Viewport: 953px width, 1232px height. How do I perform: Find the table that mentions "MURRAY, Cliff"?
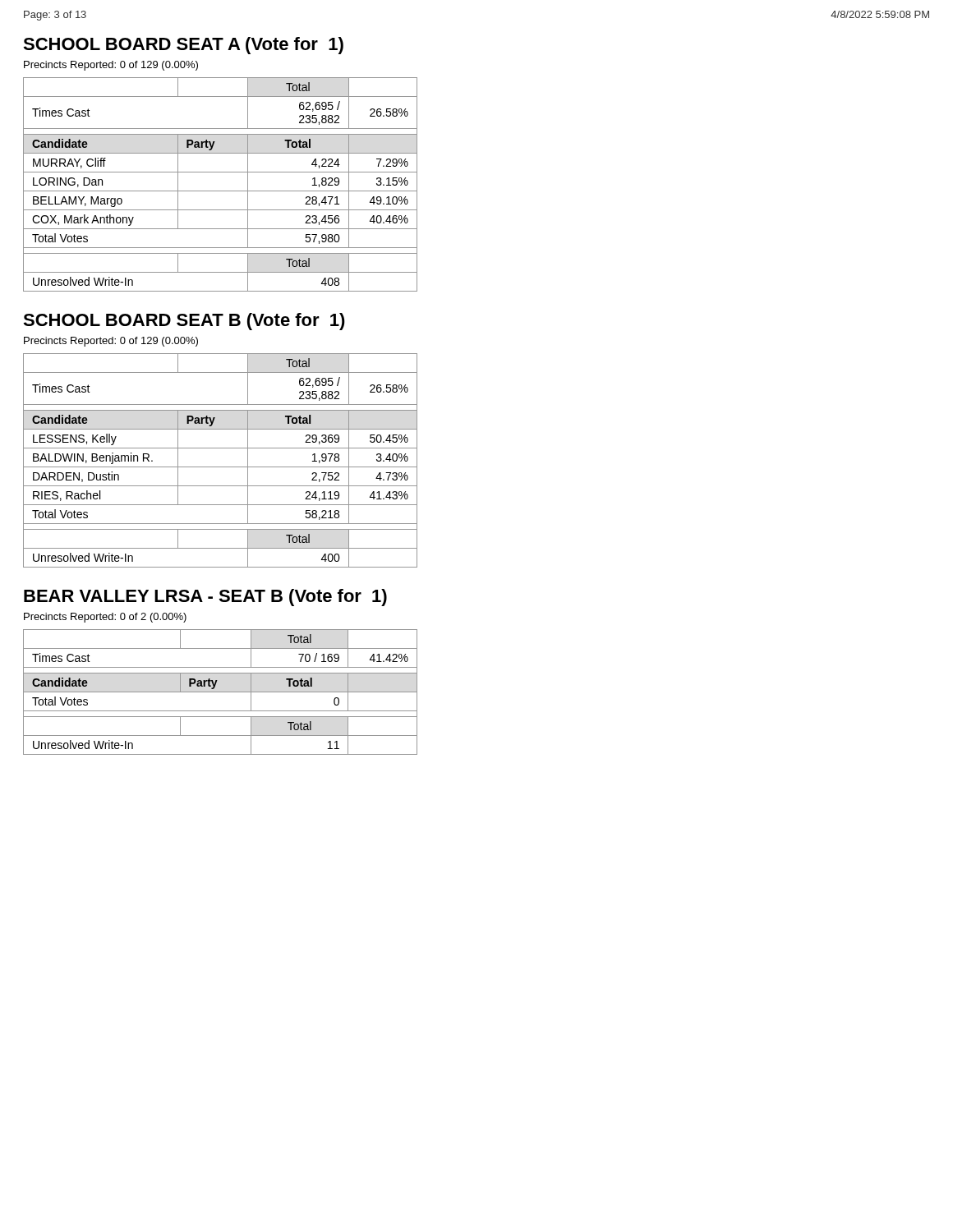pos(476,119)
